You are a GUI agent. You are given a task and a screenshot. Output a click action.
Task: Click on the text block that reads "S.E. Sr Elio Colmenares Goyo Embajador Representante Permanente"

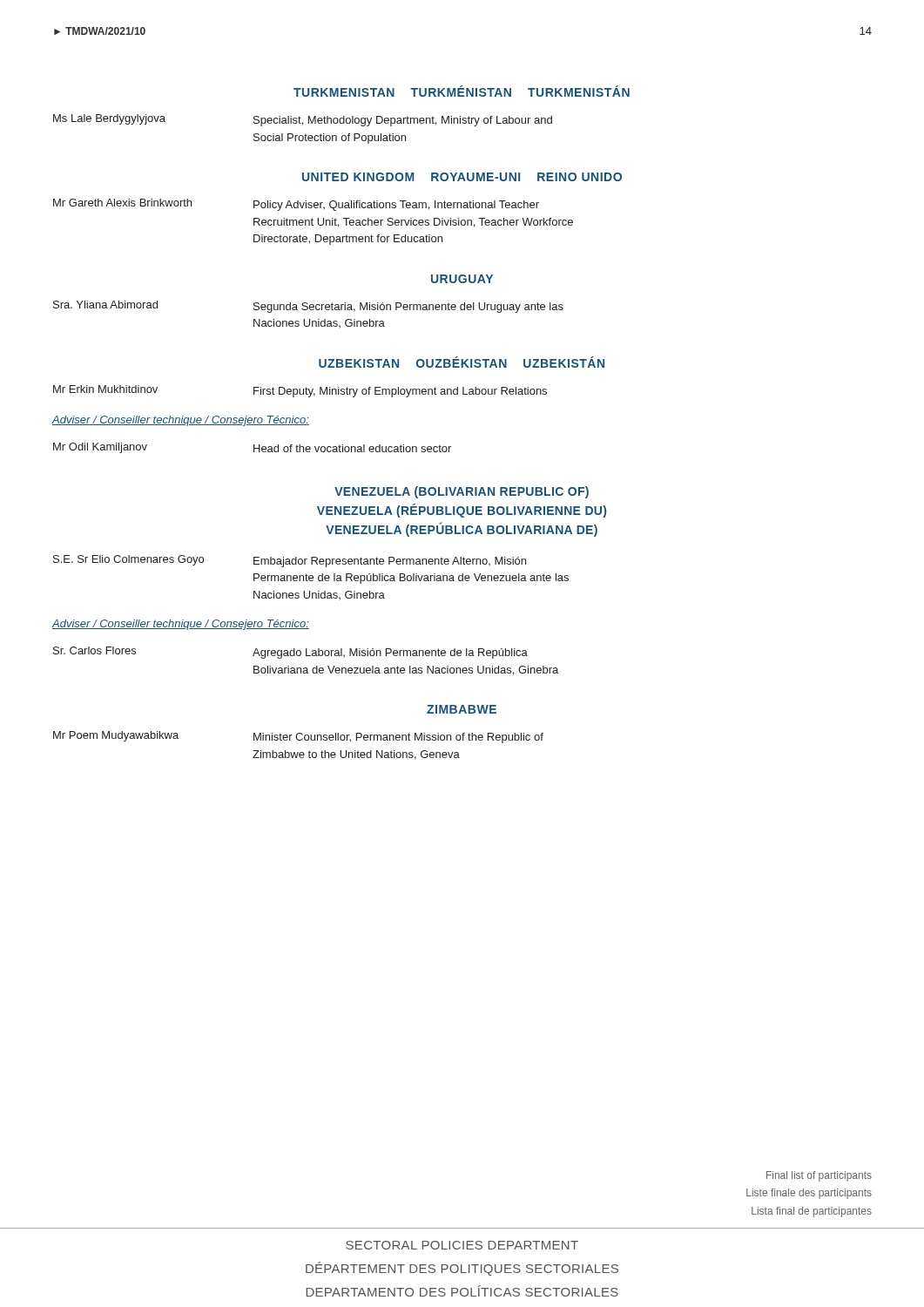(x=462, y=578)
